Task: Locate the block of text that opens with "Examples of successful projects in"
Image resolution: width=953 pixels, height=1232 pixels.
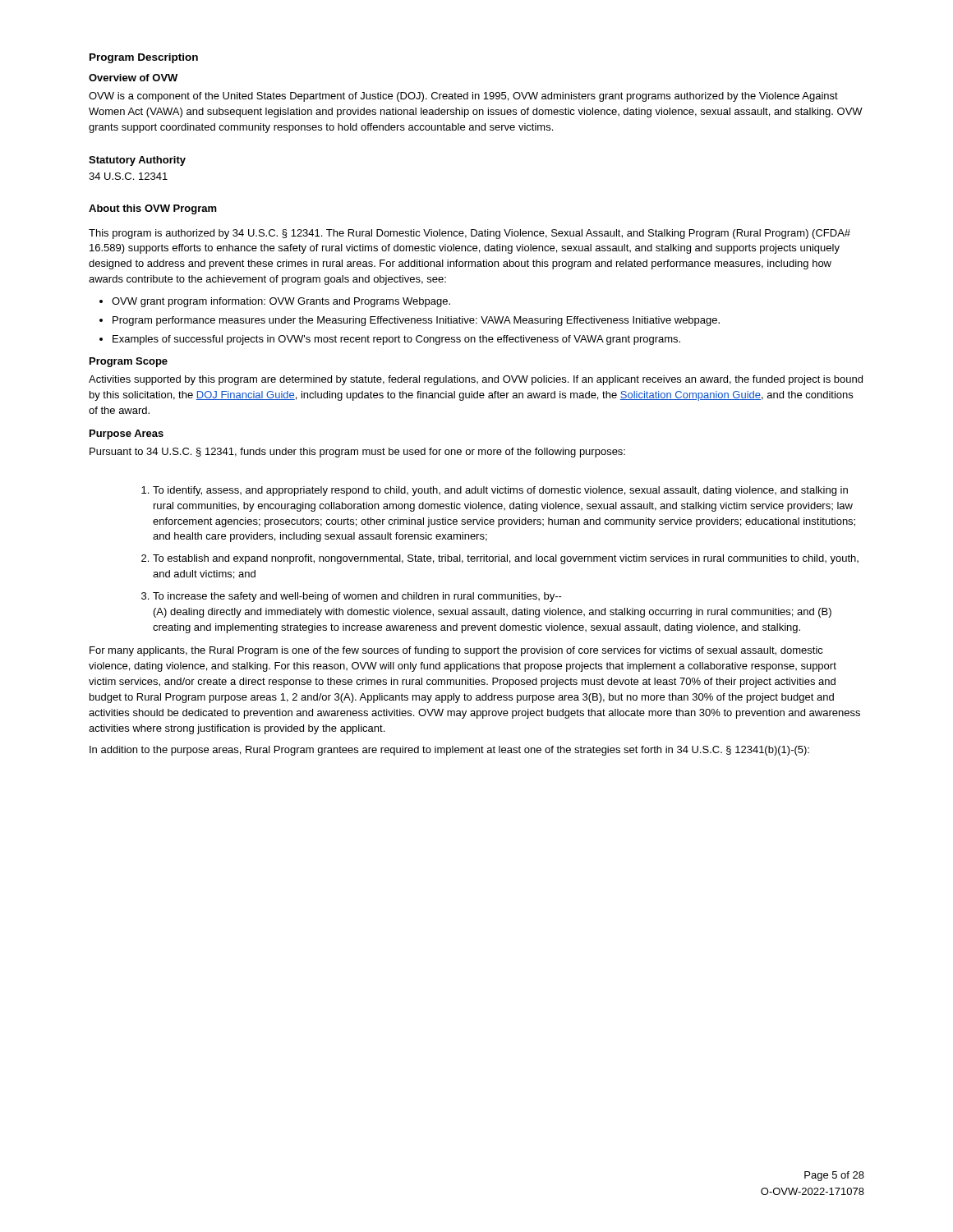Action: click(396, 338)
